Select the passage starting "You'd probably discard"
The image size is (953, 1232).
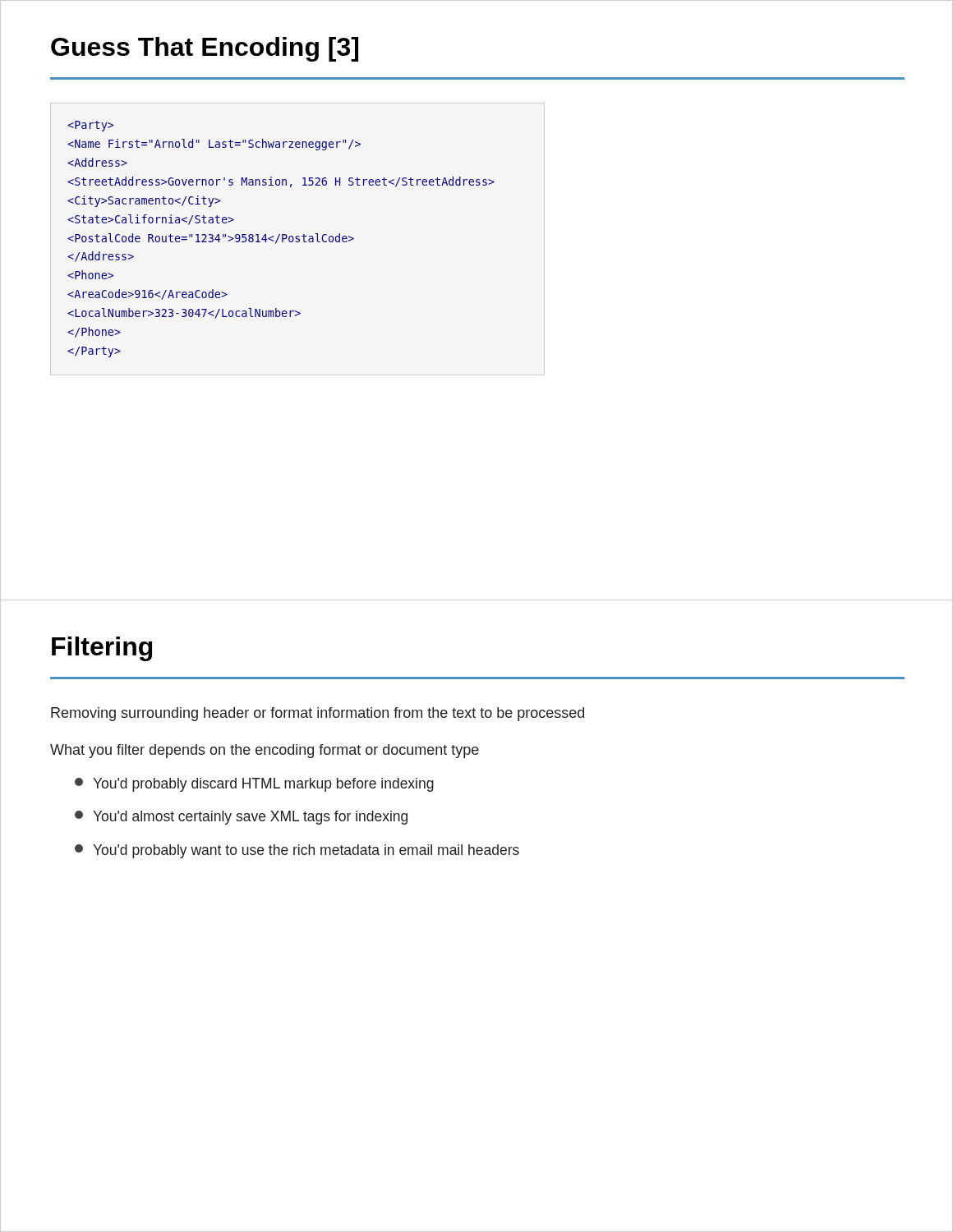coord(254,784)
